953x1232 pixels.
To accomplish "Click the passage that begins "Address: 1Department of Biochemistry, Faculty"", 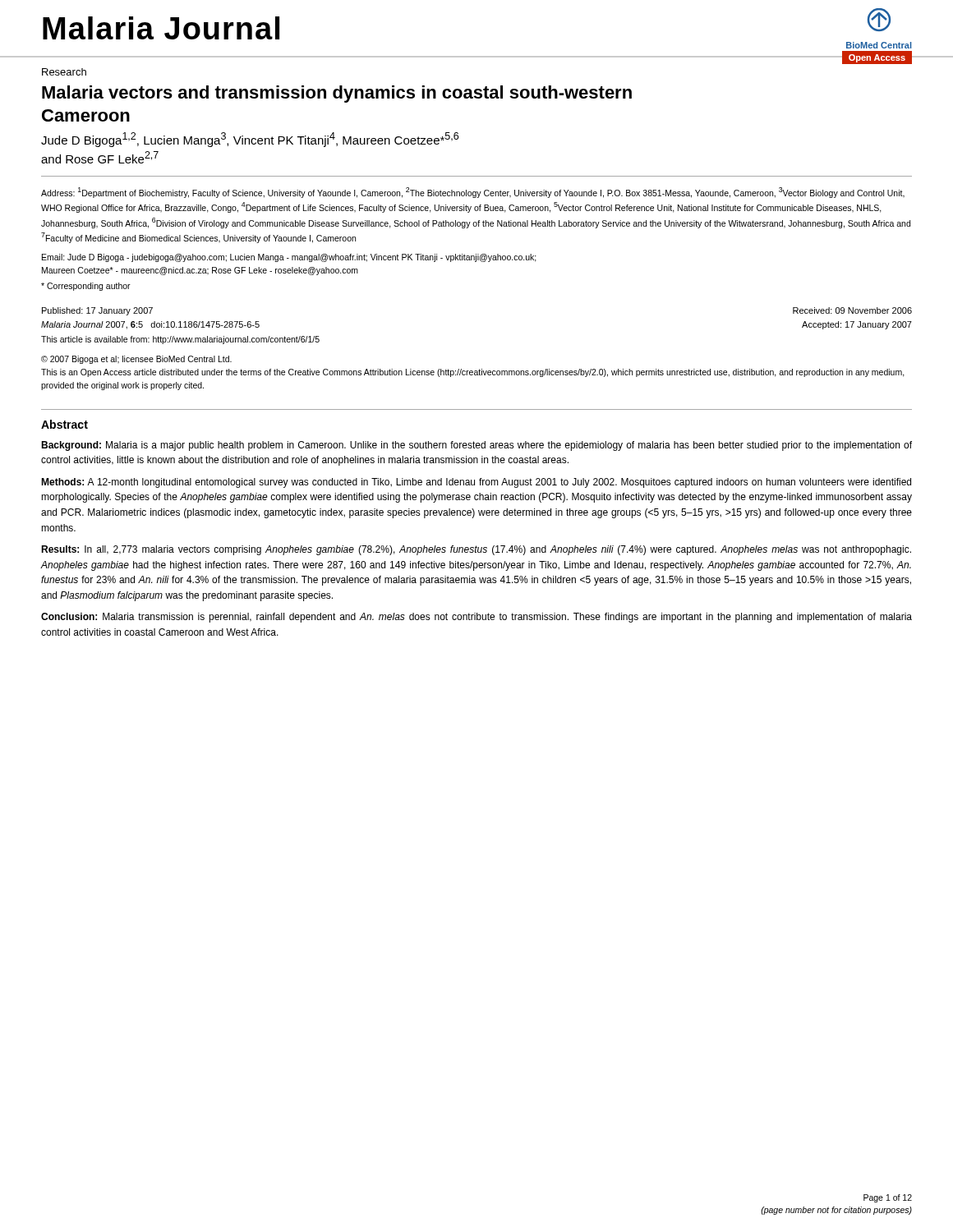I will (476, 214).
